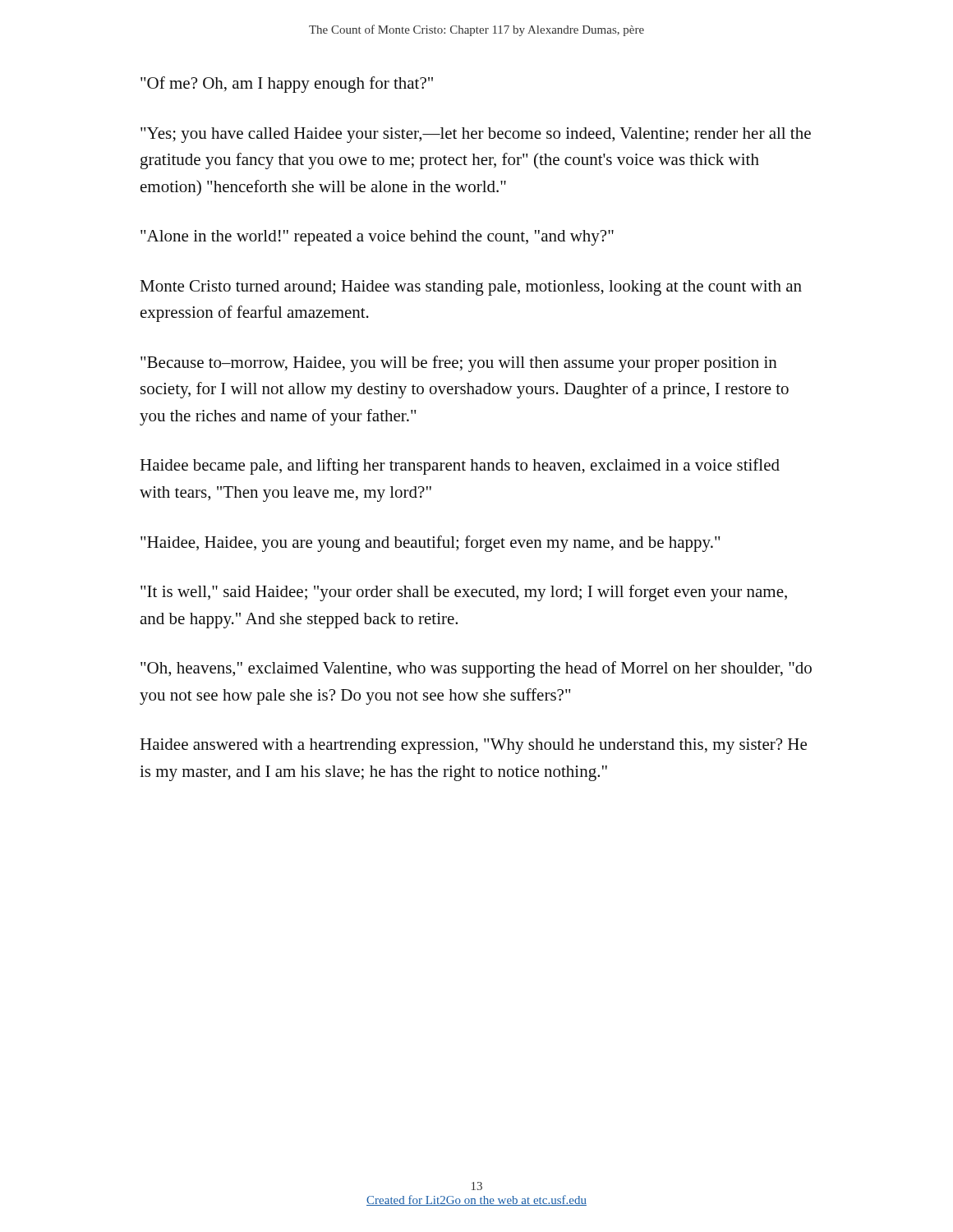The image size is (953, 1232).
Task: Click on the text block that reads ""Oh, heavens," exclaimed Valentine, who was supporting the"
Action: click(x=476, y=681)
